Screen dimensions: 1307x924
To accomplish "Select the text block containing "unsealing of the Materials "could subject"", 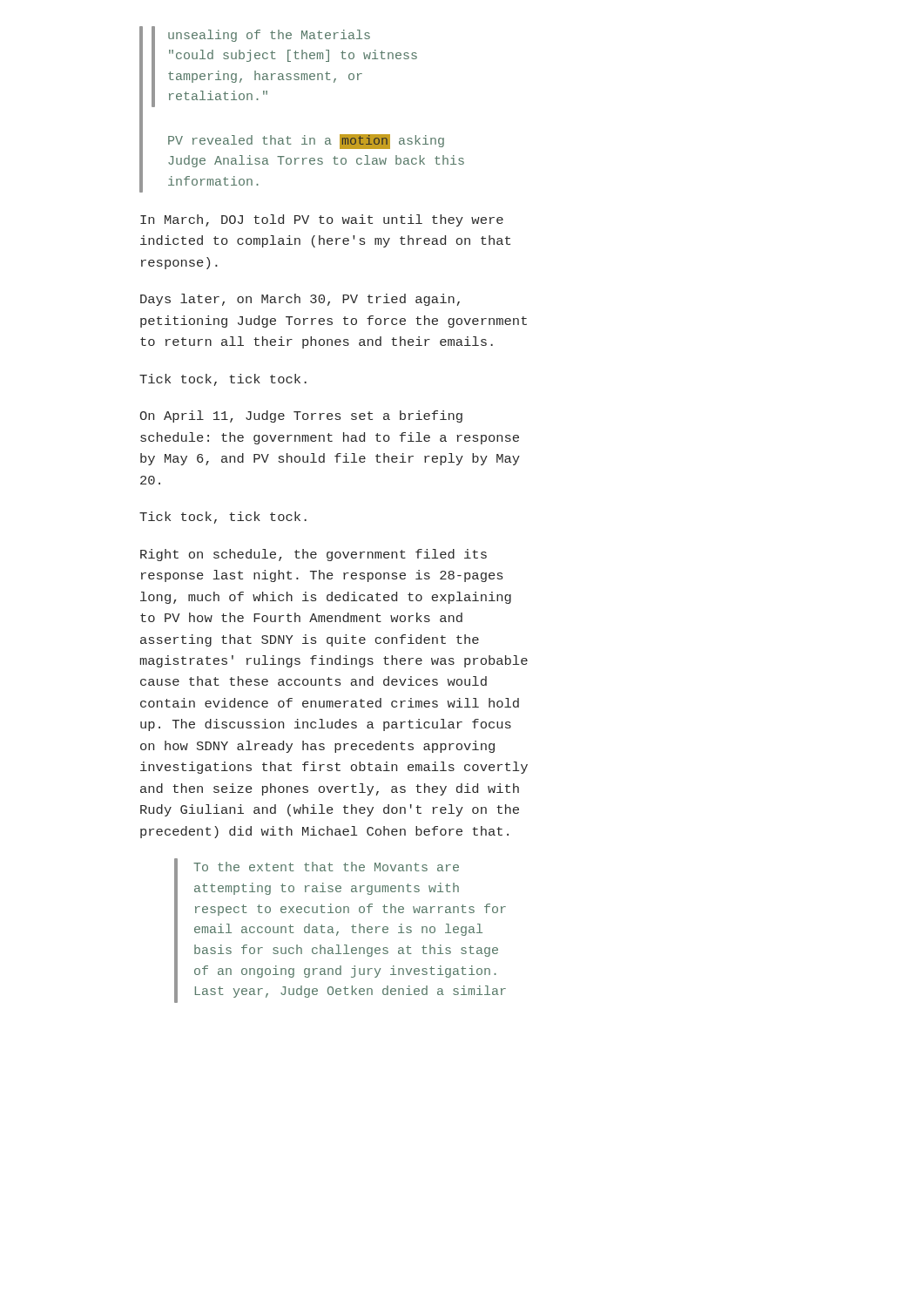I will tap(302, 109).
